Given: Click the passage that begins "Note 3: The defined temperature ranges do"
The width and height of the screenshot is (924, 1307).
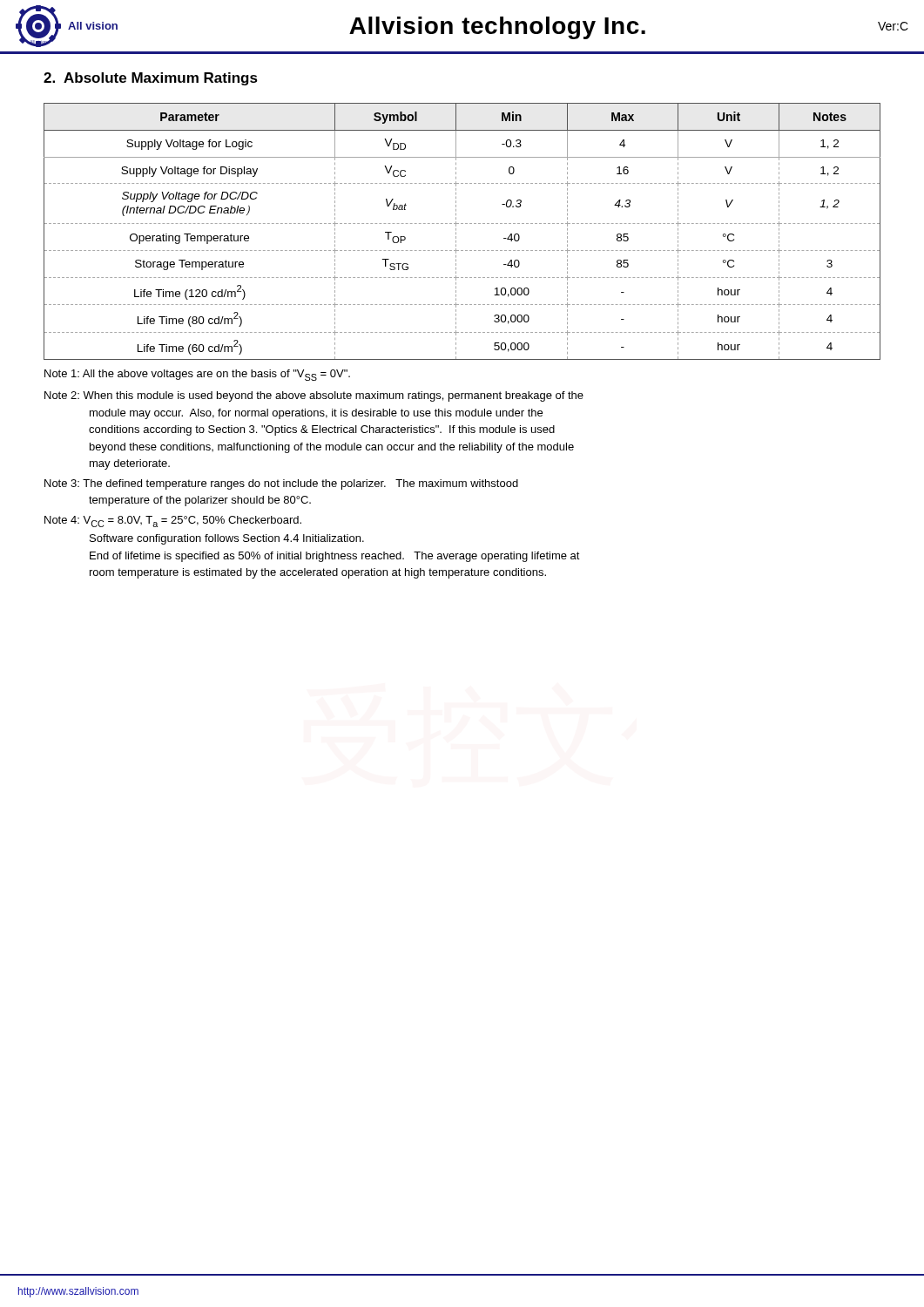Looking at the screenshot, I should pyautogui.click(x=462, y=492).
